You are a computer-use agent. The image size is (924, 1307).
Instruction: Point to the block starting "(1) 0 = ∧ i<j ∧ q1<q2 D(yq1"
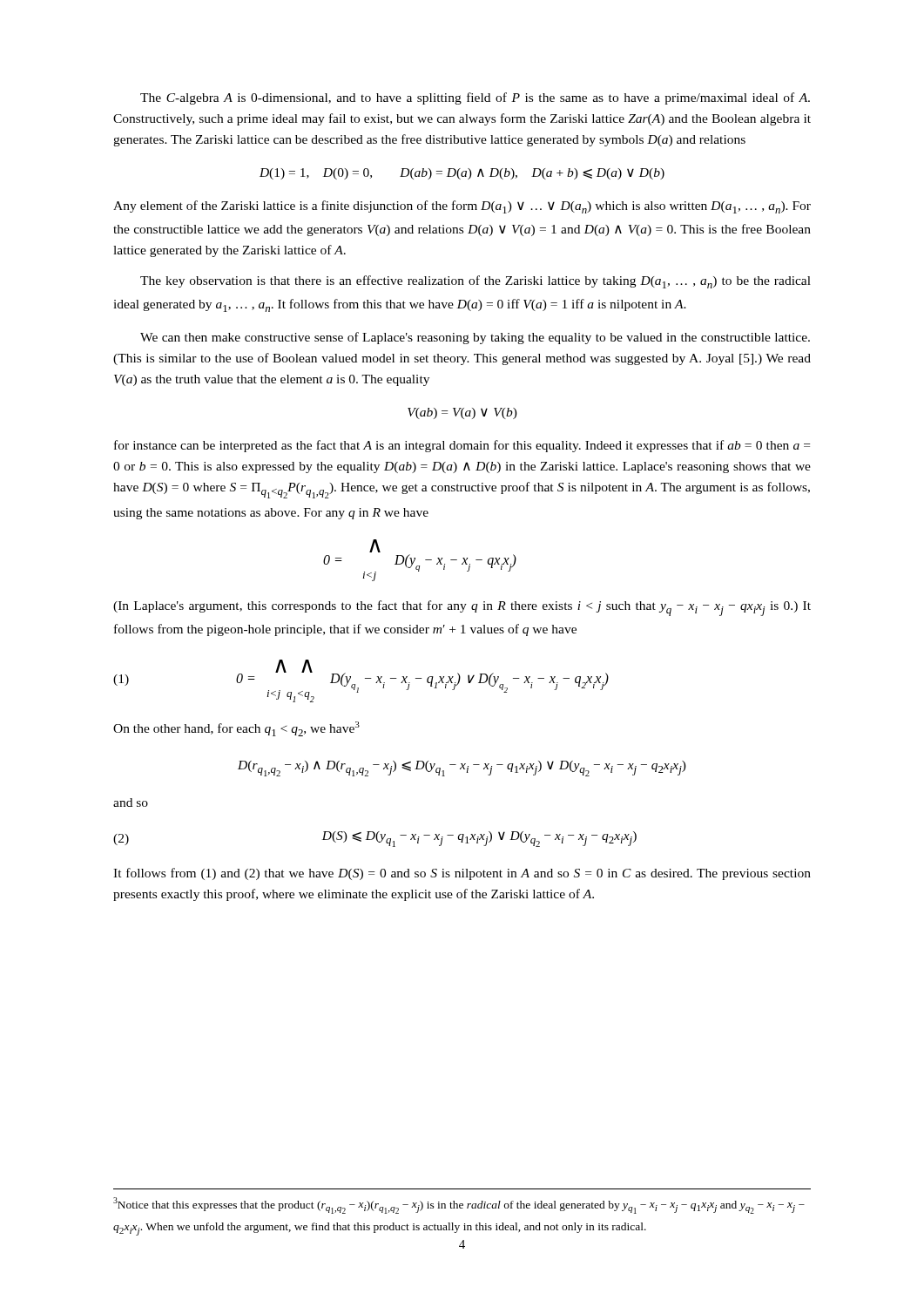[x=462, y=679]
